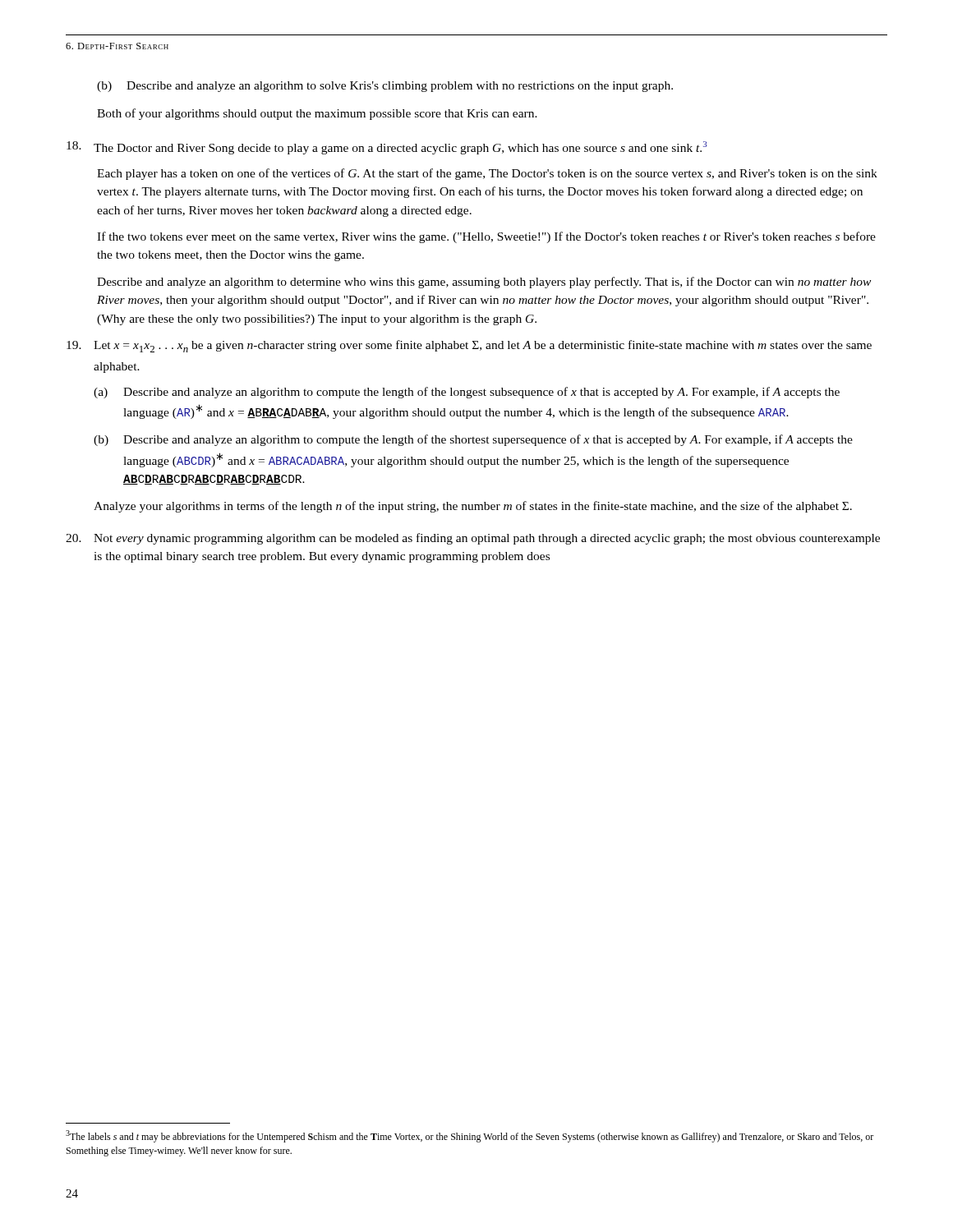Find the list item containing "19. Let x = x1x2 . ."
Viewport: 953px width, 1232px height.
[x=476, y=356]
